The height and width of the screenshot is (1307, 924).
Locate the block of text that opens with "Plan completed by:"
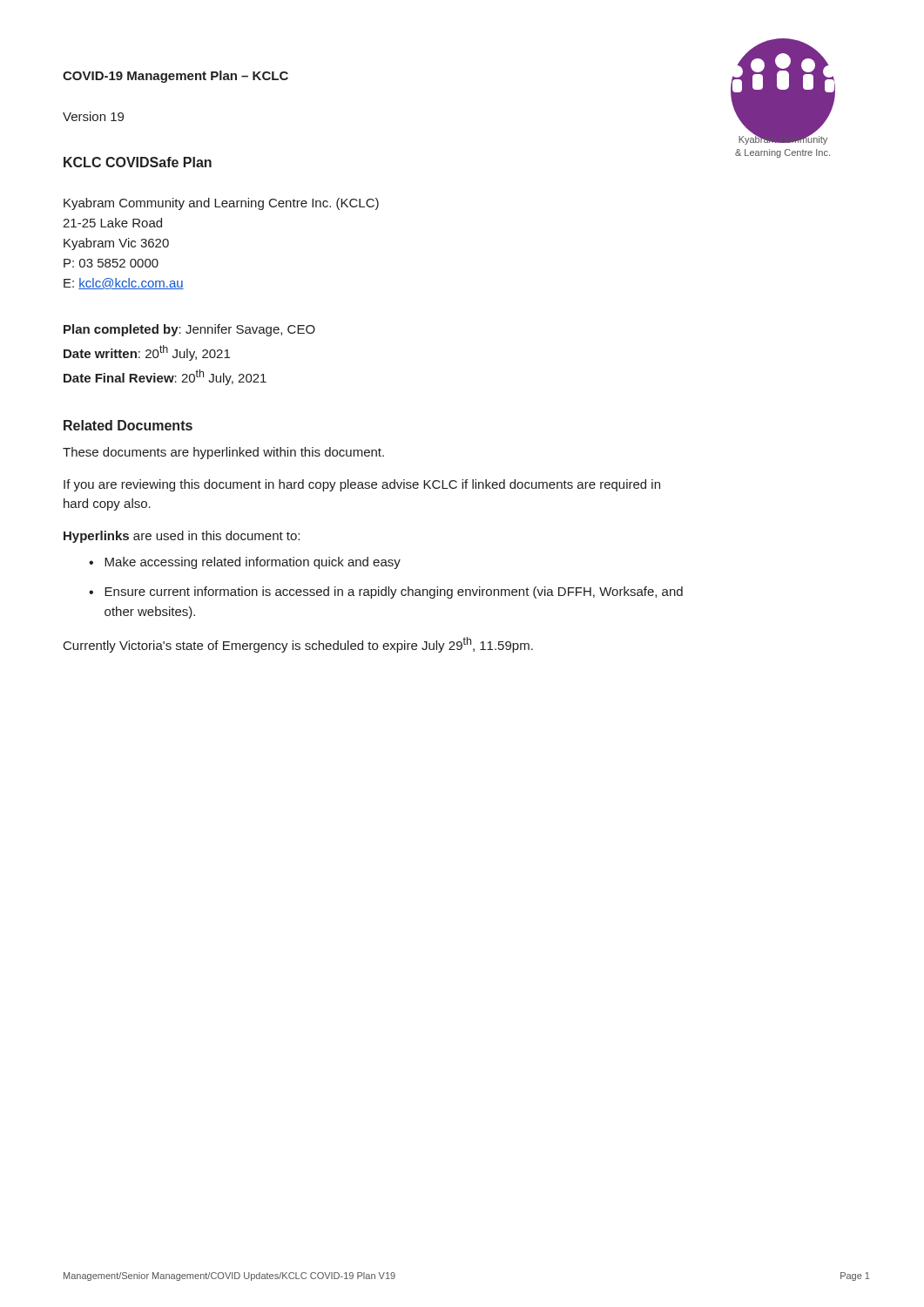point(189,329)
